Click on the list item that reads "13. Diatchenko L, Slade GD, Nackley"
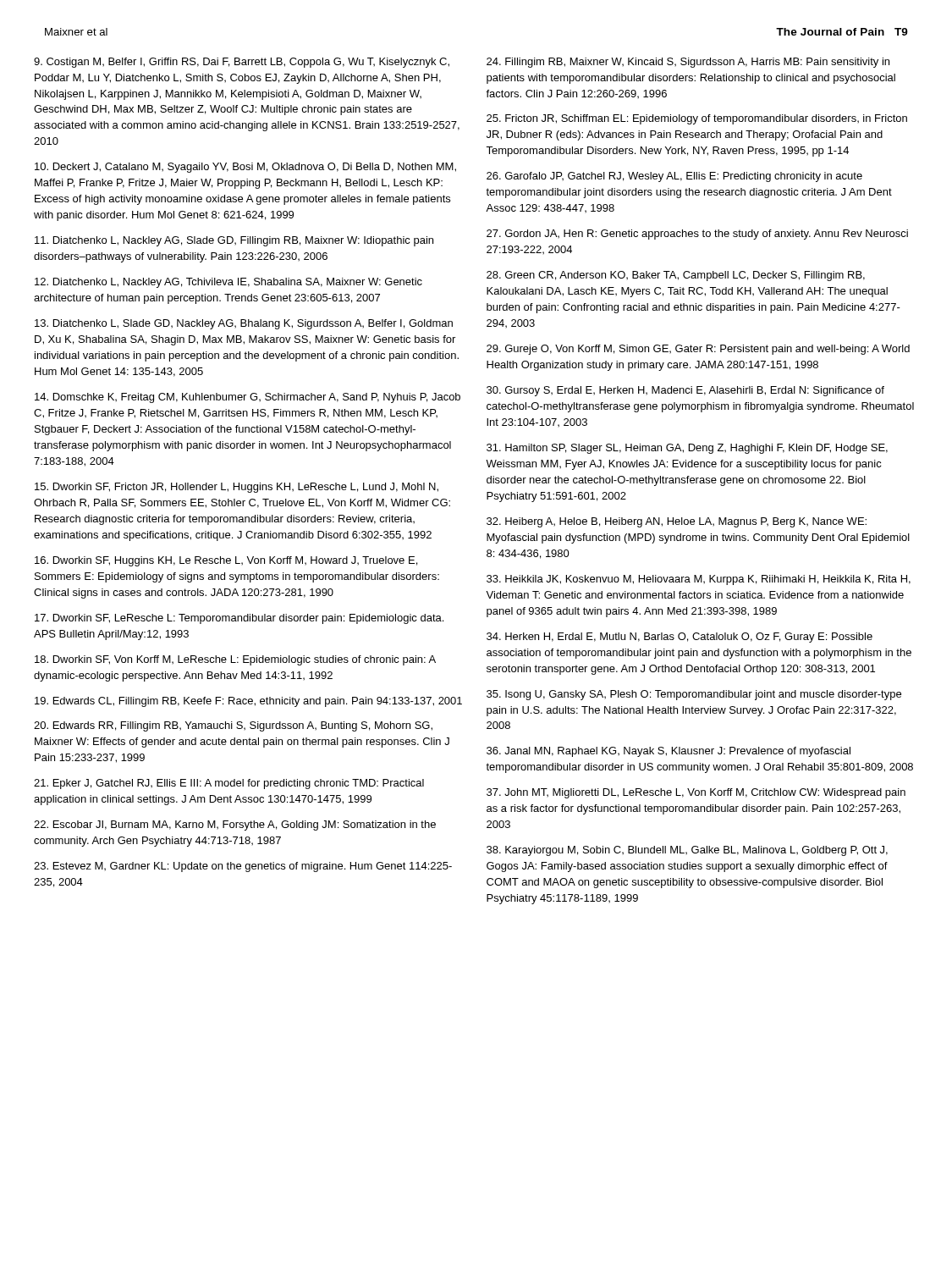Screen dimensions: 1270x952 click(250, 348)
